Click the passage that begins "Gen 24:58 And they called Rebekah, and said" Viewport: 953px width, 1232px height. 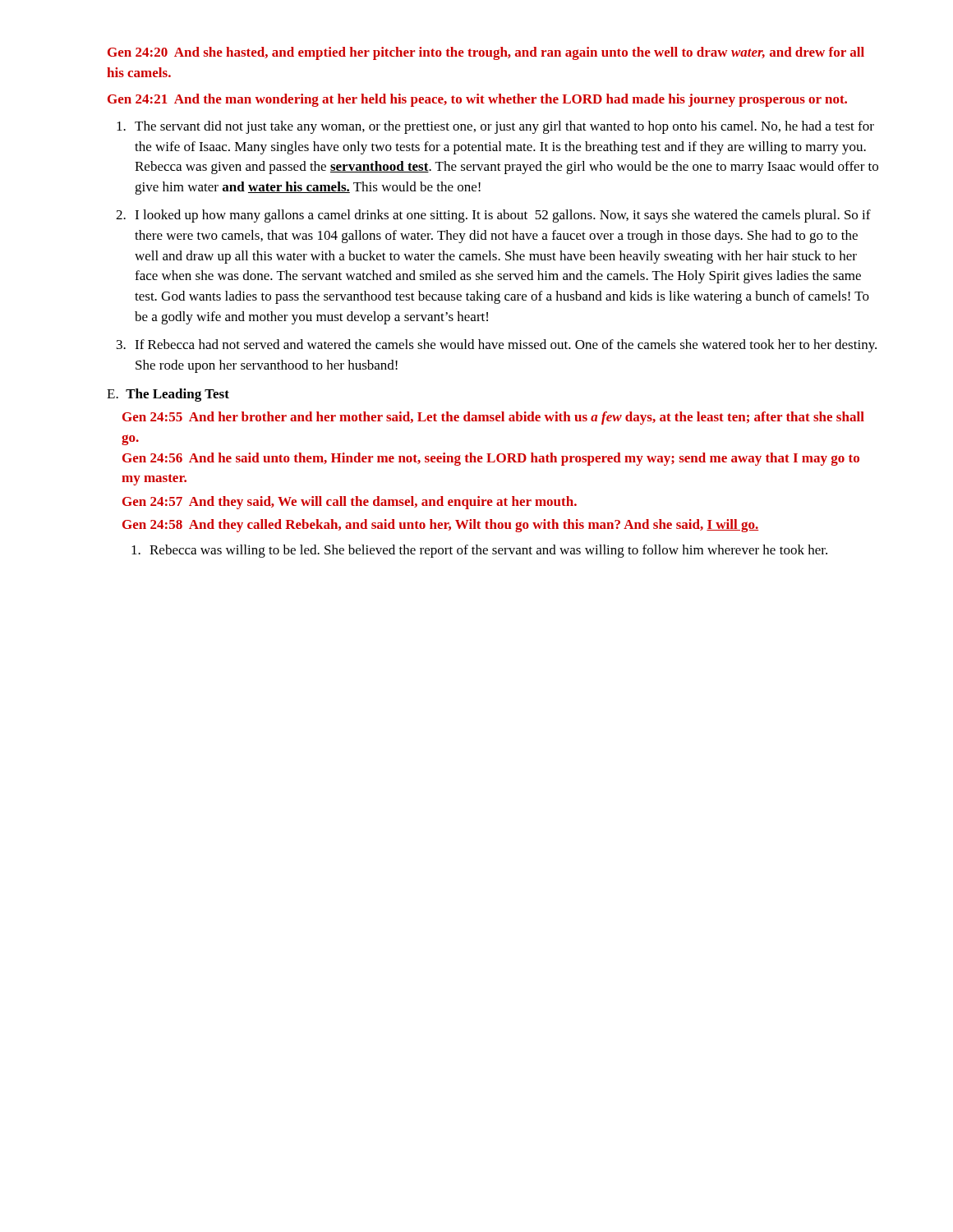[x=440, y=525]
